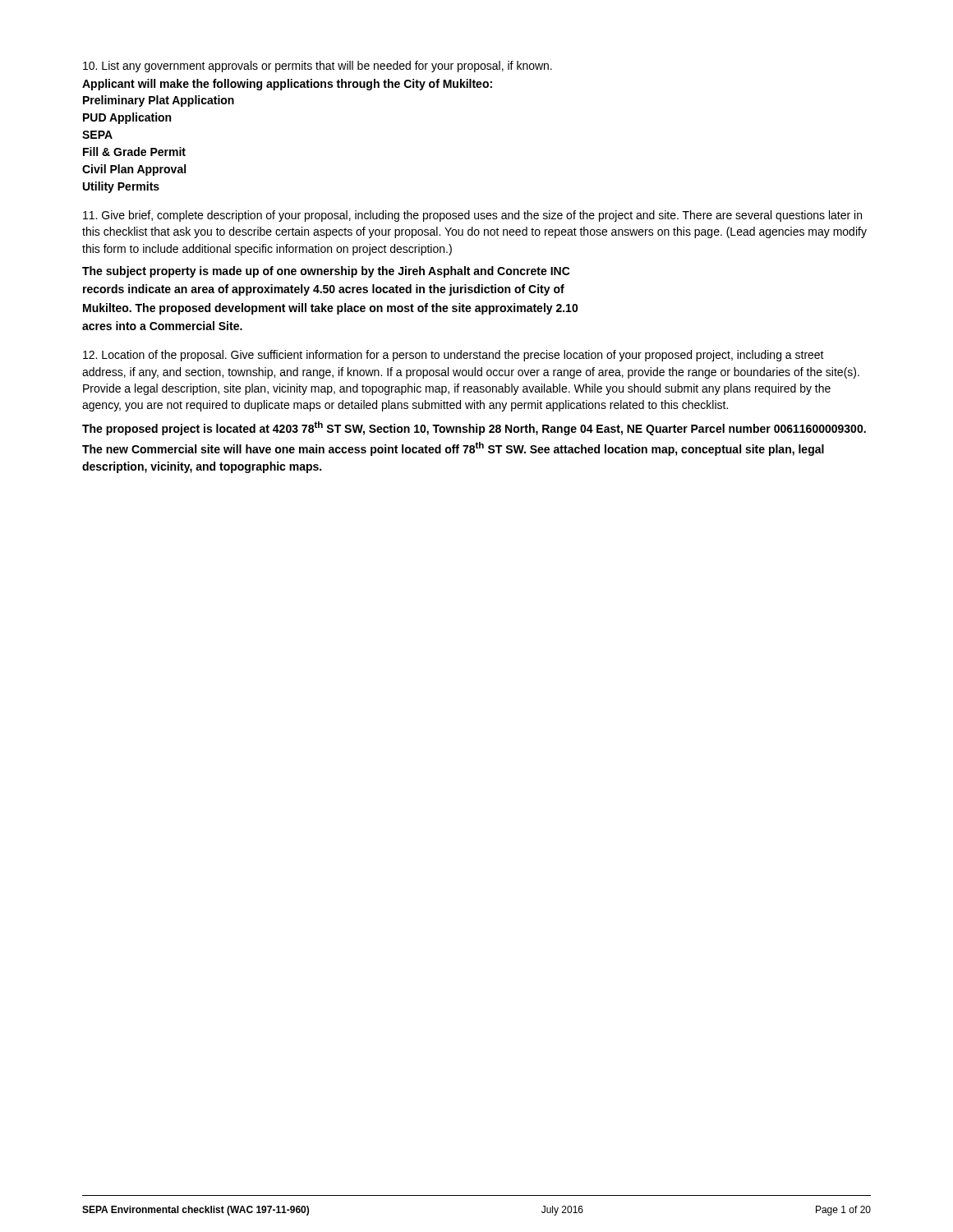
Task: Select the region starting "List any government approvals or permits that"
Action: 317,66
